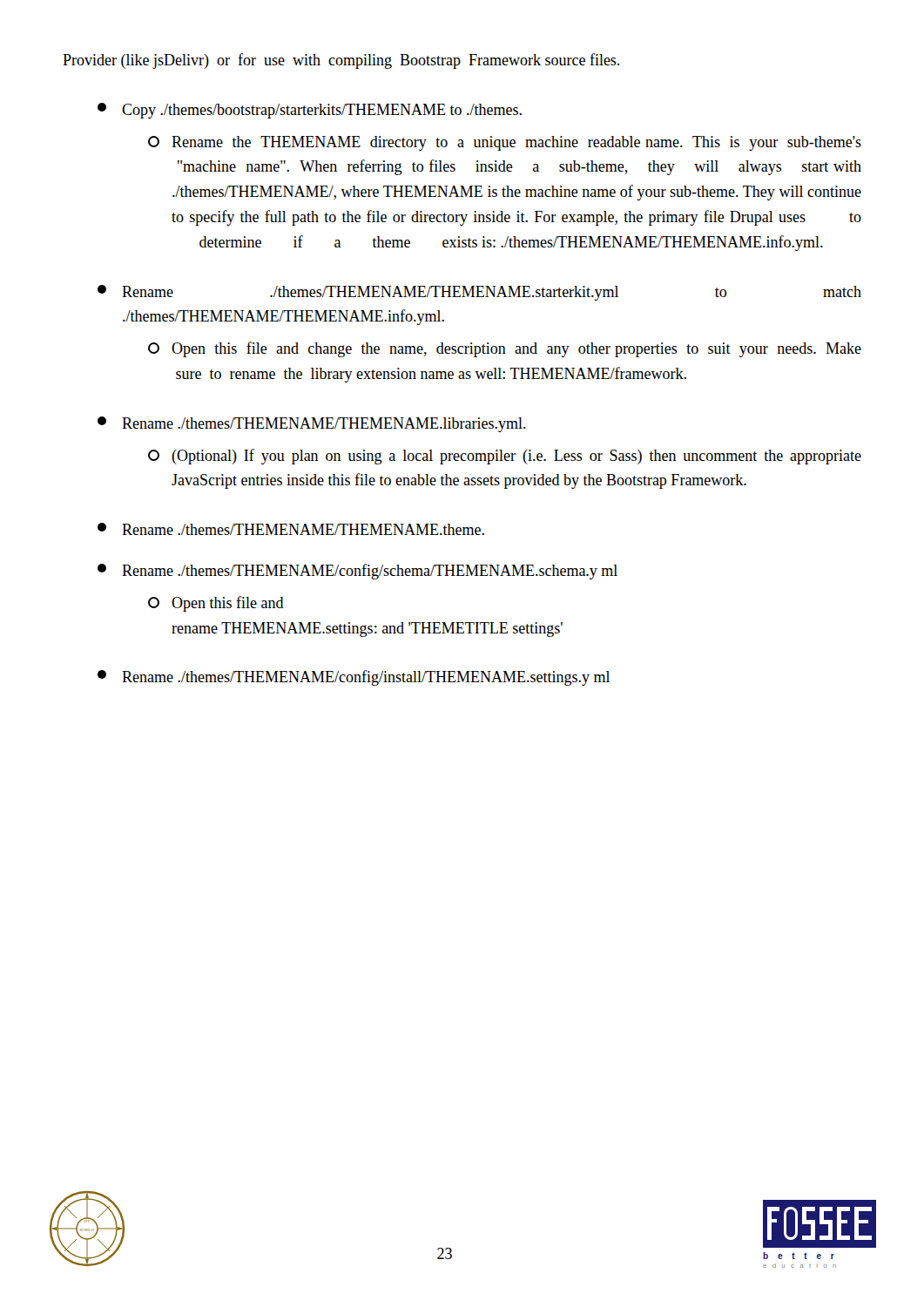This screenshot has height=1307, width=924.
Task: Locate the text block that reads "Provider (like jsDelivr)"
Action: point(342,60)
